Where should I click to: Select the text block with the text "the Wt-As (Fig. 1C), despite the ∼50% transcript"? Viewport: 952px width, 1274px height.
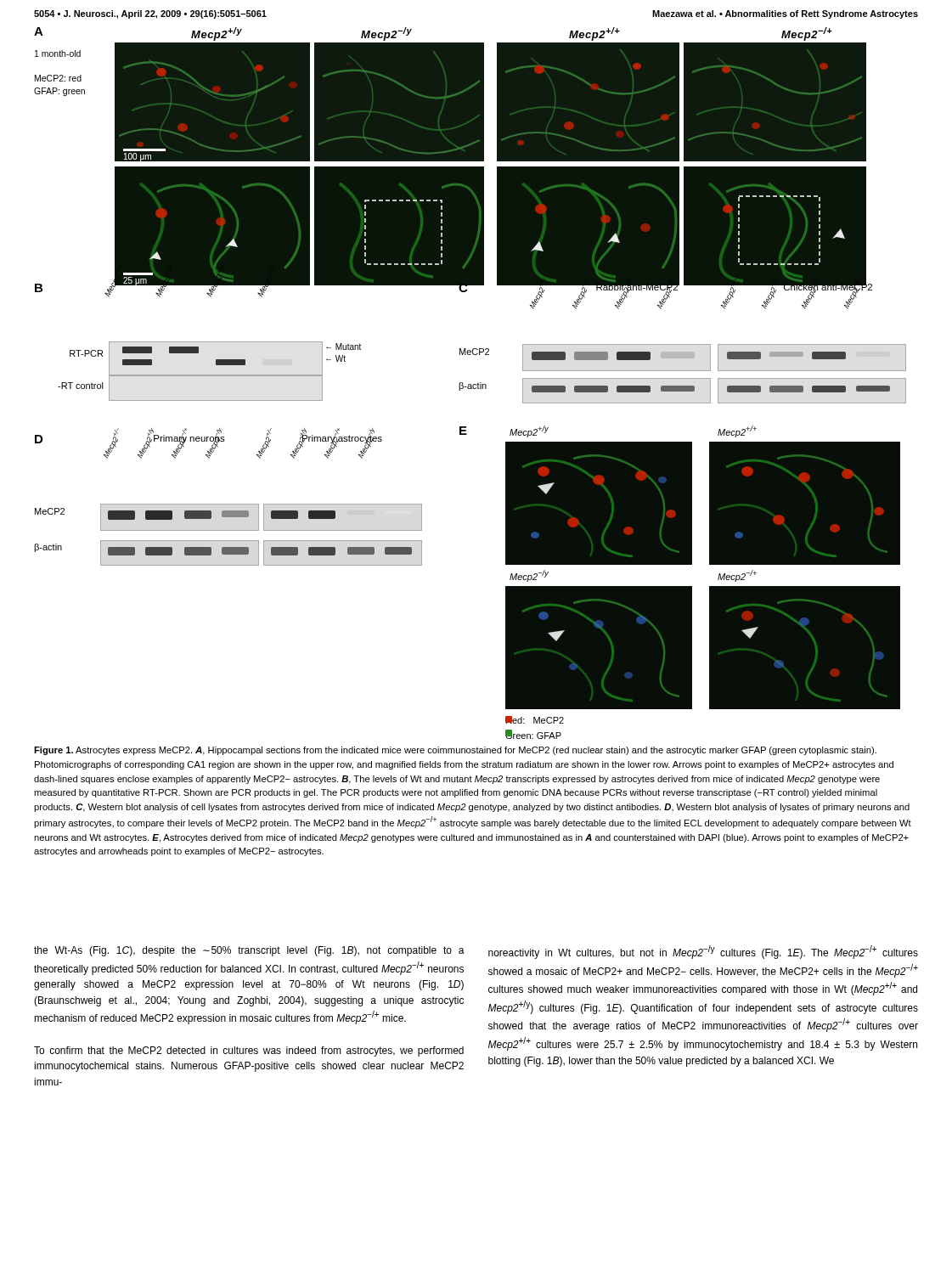click(x=249, y=1016)
